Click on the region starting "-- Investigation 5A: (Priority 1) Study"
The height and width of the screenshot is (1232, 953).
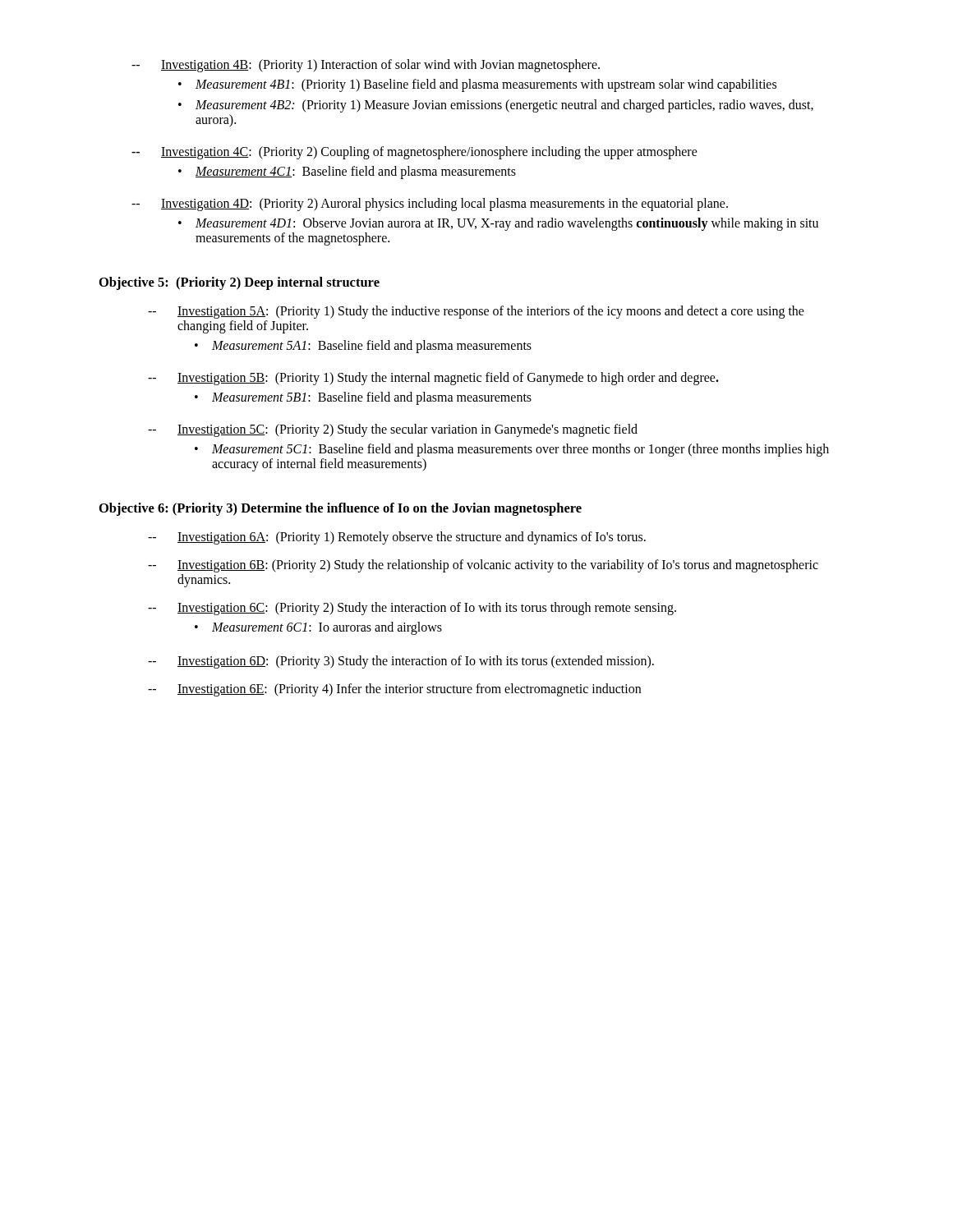(x=476, y=312)
